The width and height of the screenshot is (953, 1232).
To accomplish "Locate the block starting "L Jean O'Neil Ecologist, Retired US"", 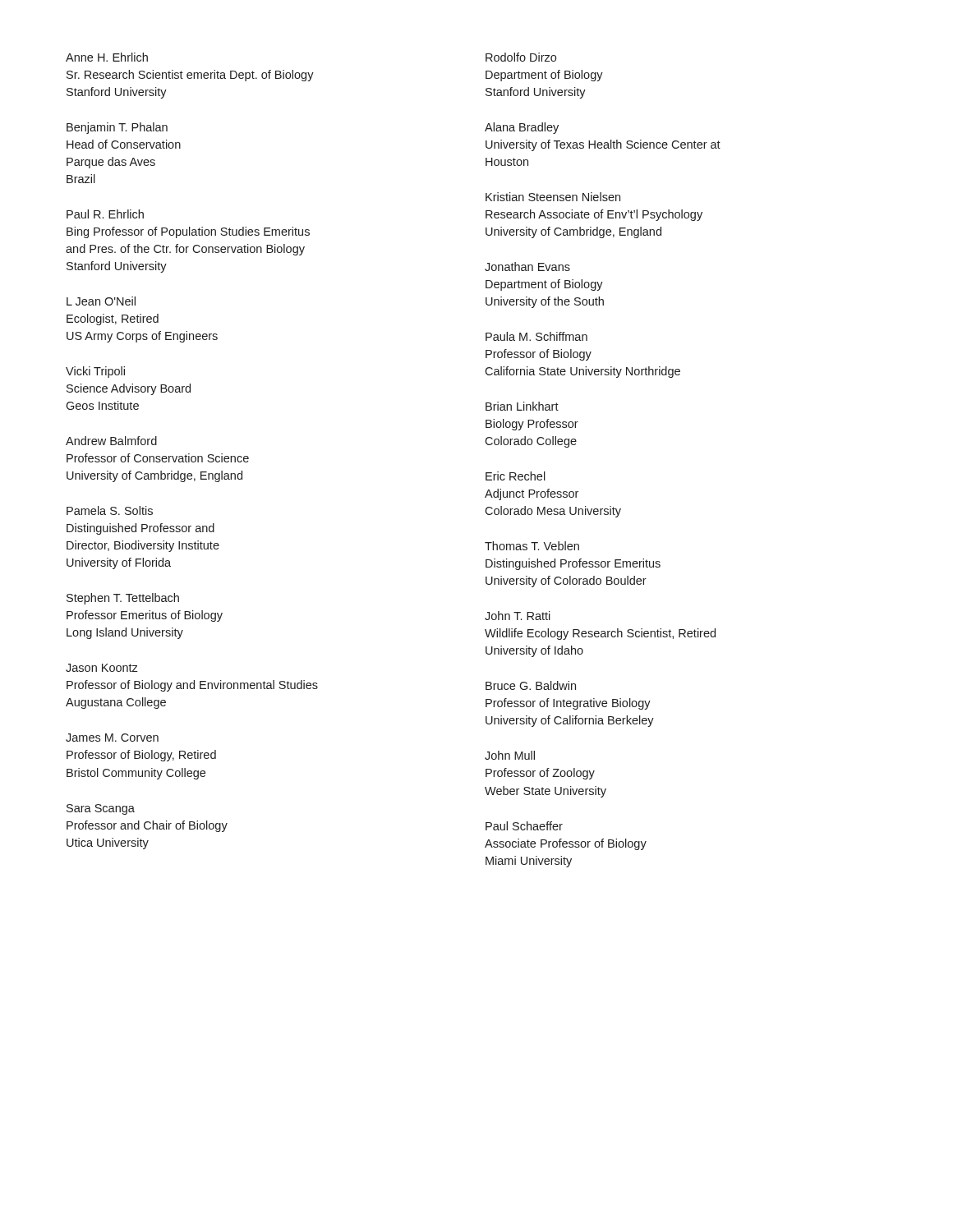I will 101,301.
